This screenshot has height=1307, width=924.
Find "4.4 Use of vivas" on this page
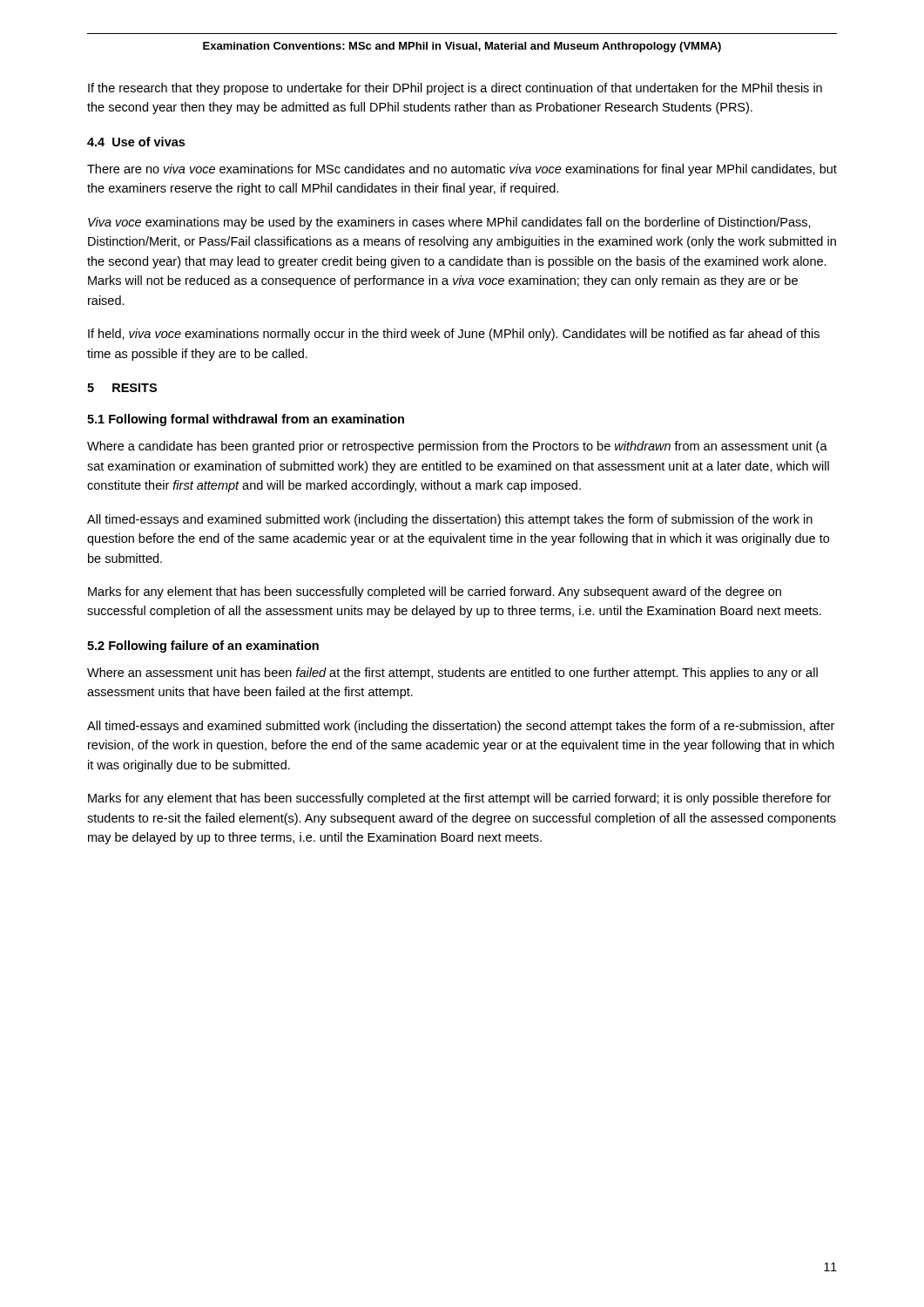(x=136, y=142)
